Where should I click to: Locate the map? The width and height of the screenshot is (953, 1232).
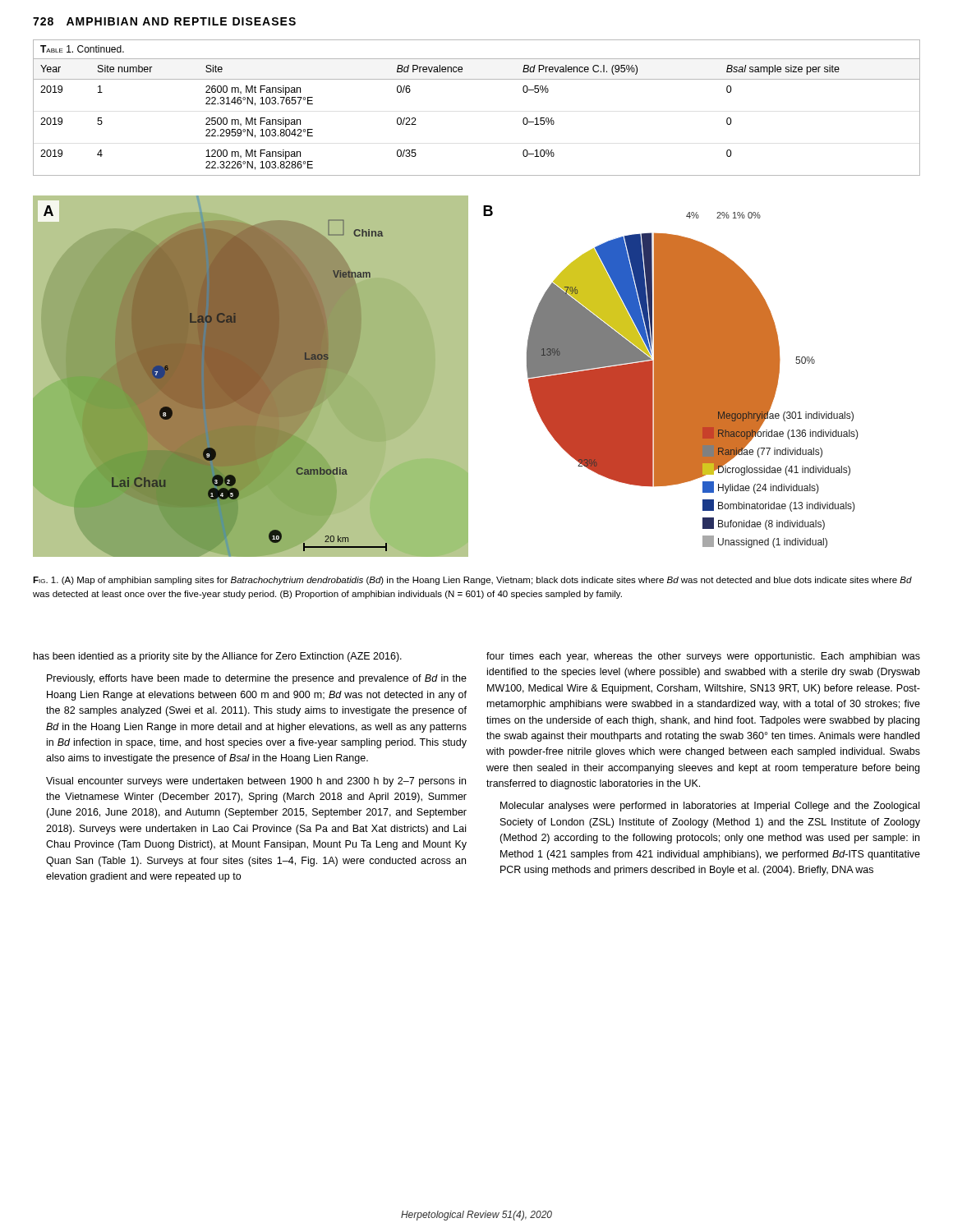[251, 376]
